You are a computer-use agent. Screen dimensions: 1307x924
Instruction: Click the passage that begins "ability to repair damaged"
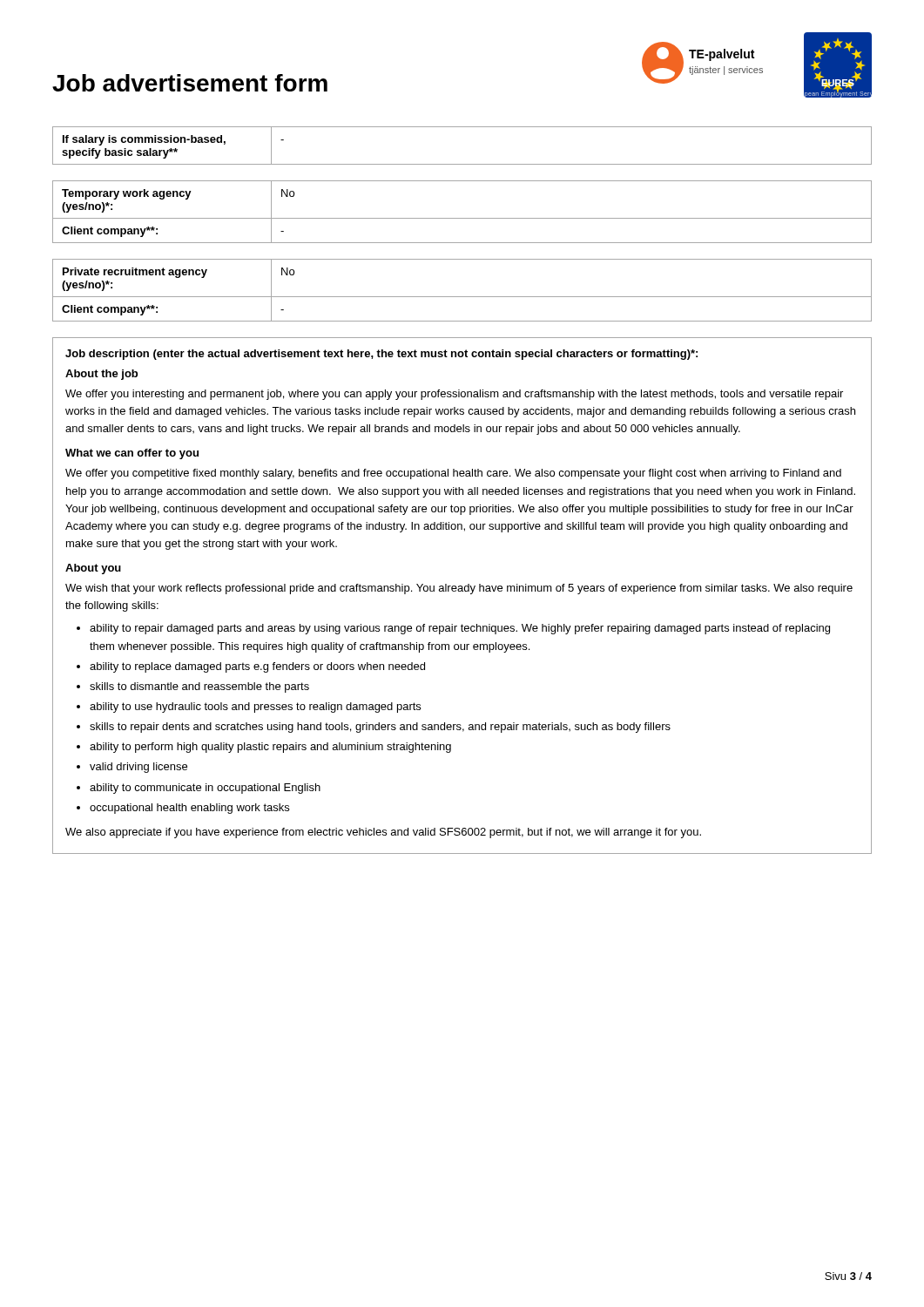460,637
